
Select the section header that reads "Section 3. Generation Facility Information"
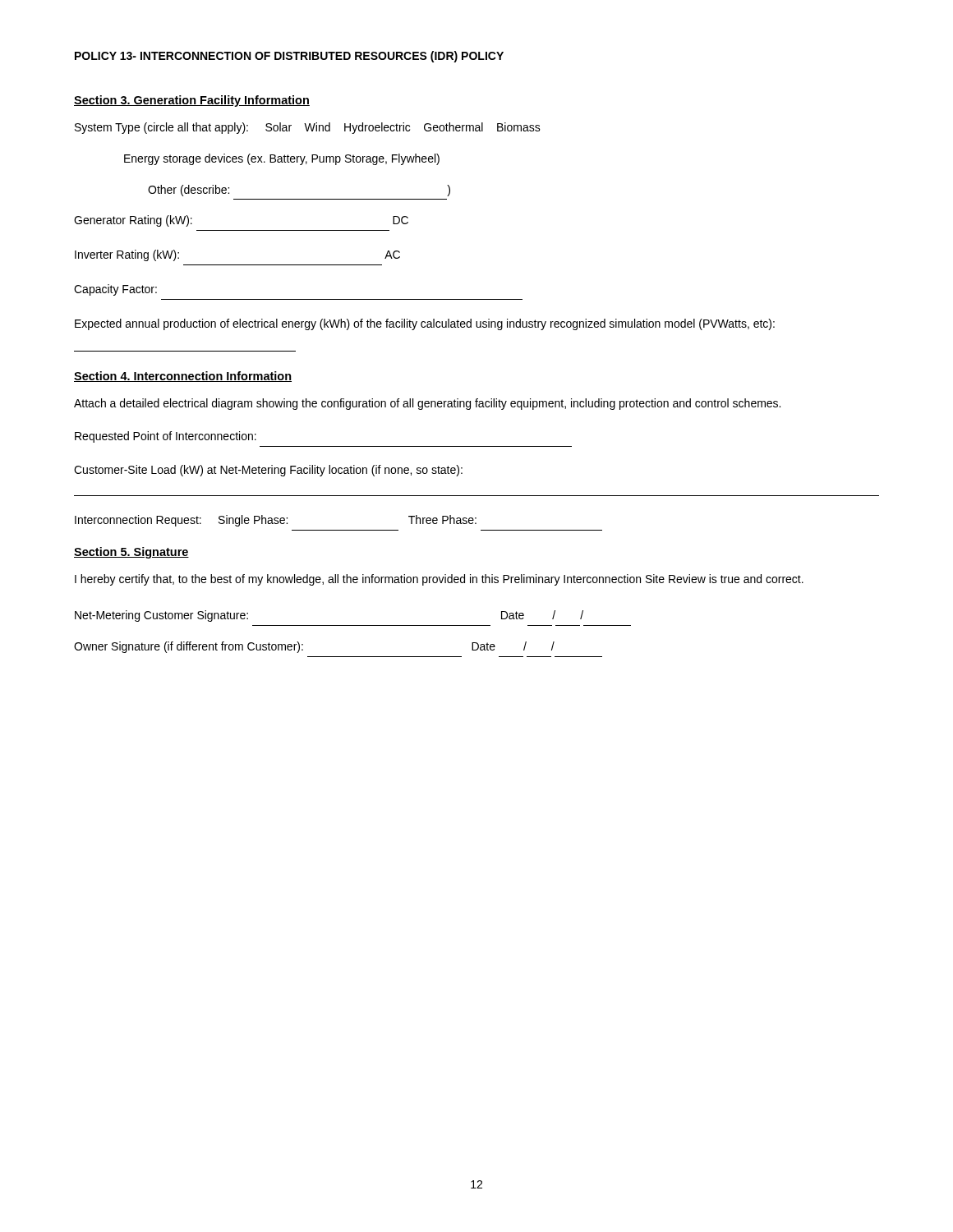coord(192,100)
